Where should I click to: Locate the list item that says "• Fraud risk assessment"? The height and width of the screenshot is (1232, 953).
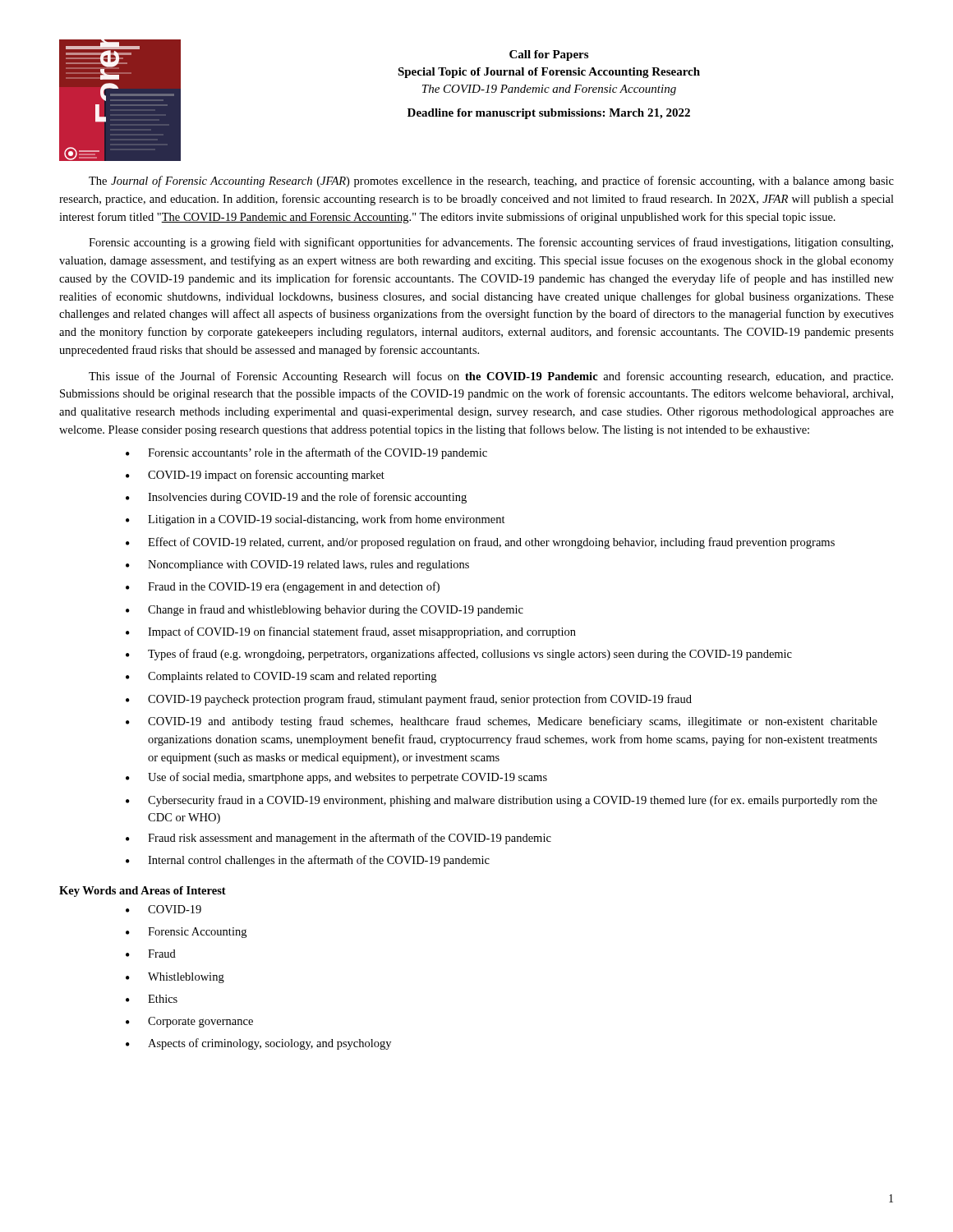pos(501,840)
